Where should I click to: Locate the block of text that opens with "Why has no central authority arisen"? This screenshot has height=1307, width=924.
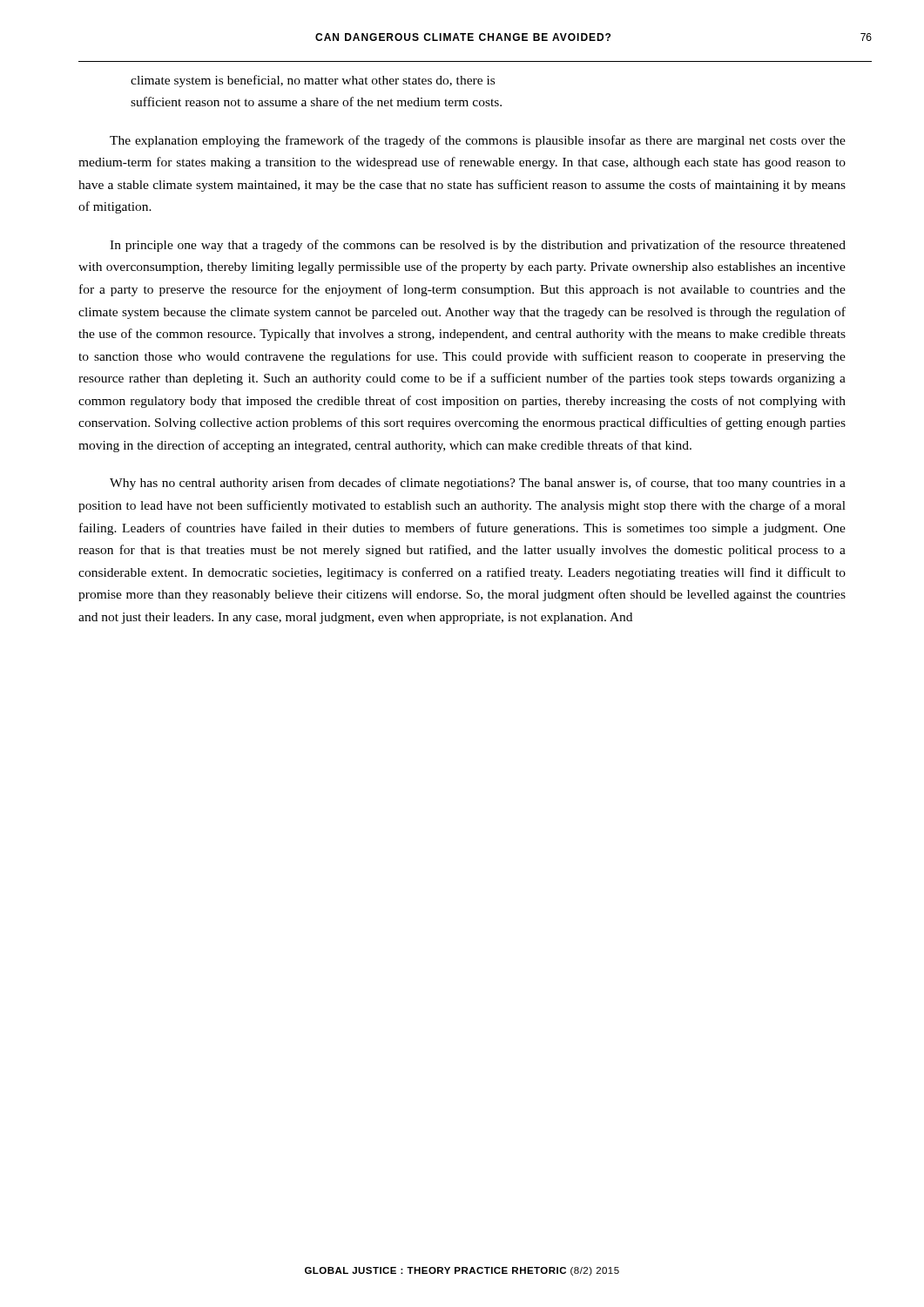click(x=462, y=549)
